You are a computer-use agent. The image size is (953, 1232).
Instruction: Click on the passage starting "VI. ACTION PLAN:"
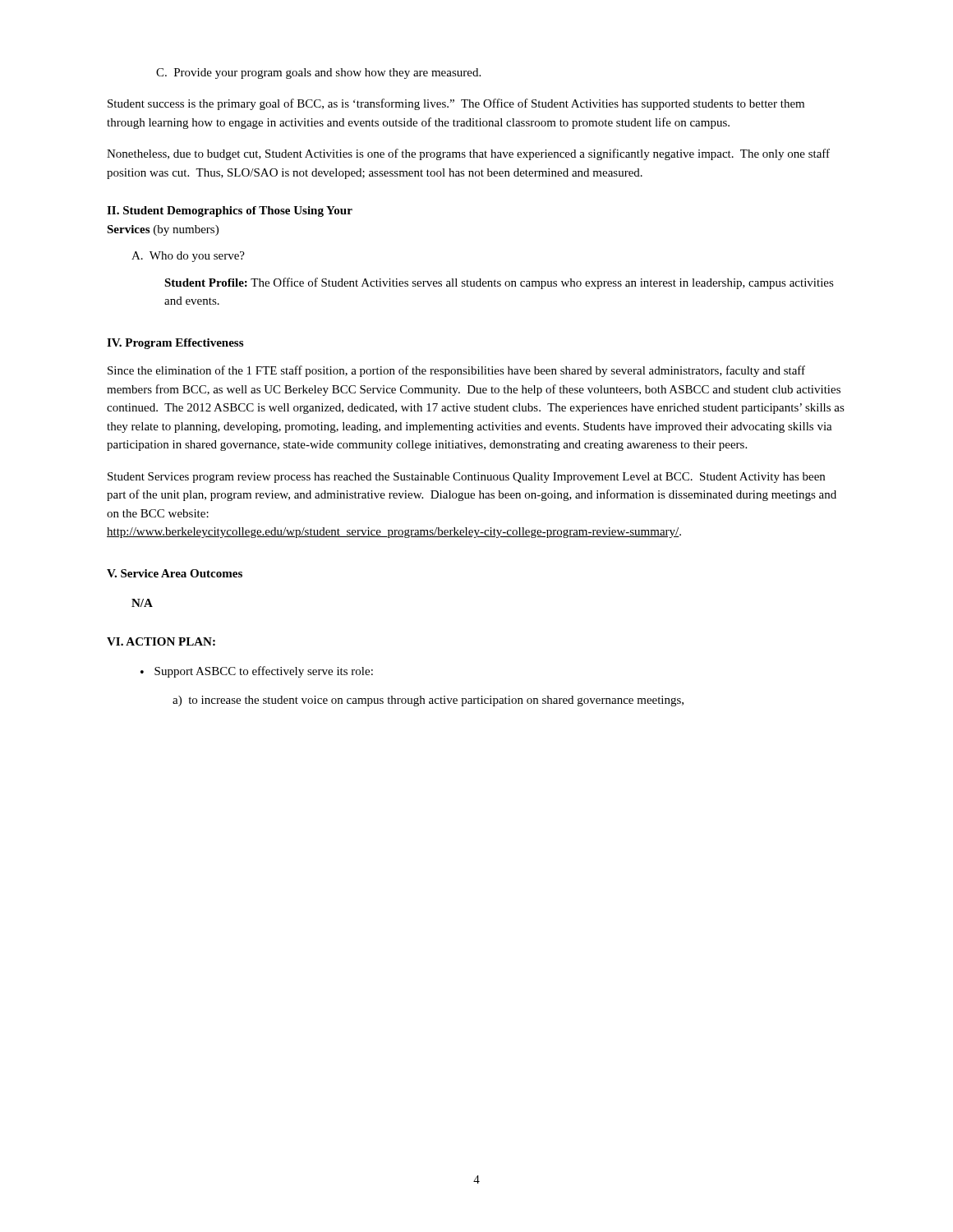click(161, 641)
